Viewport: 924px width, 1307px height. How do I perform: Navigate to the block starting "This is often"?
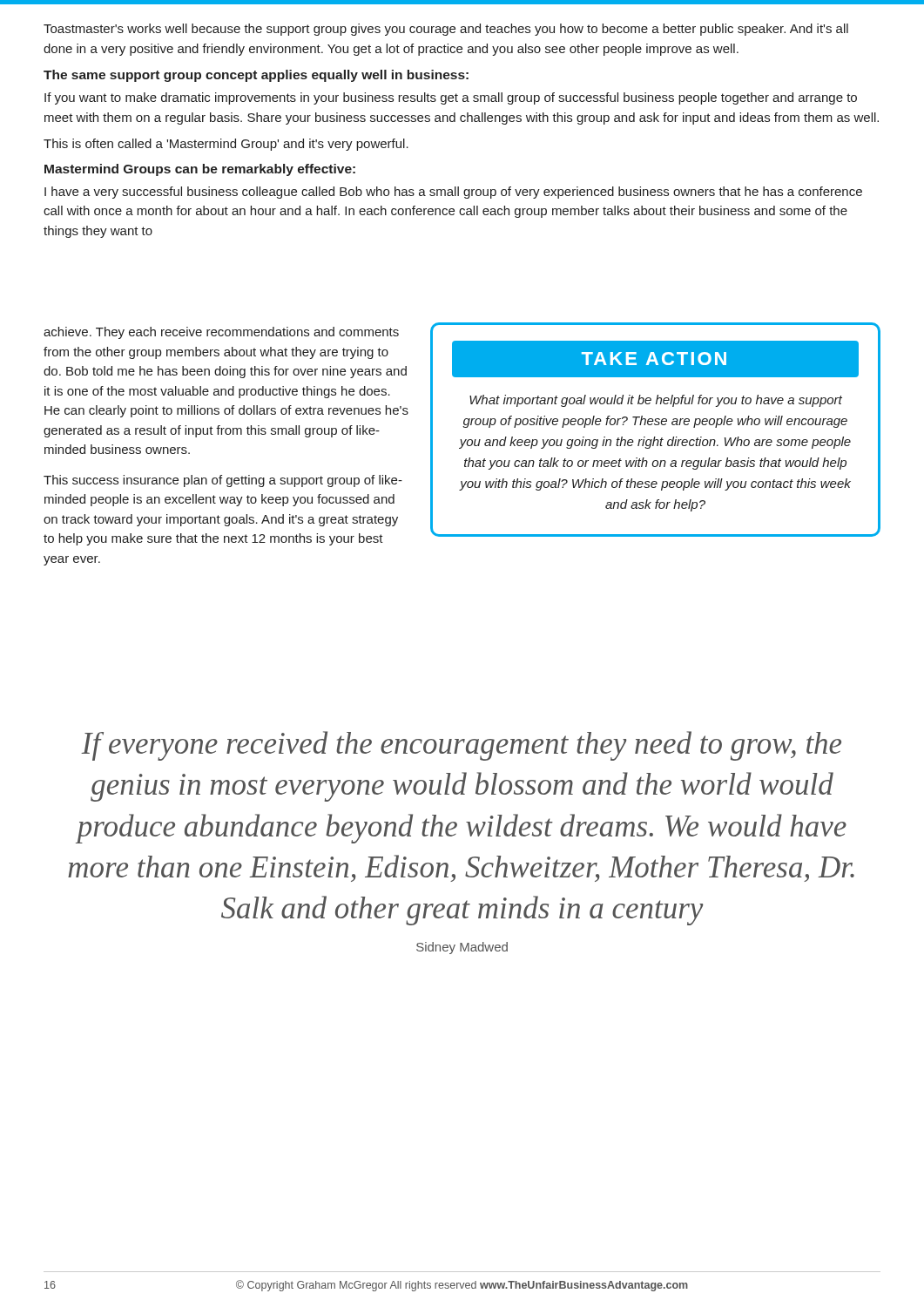(226, 143)
